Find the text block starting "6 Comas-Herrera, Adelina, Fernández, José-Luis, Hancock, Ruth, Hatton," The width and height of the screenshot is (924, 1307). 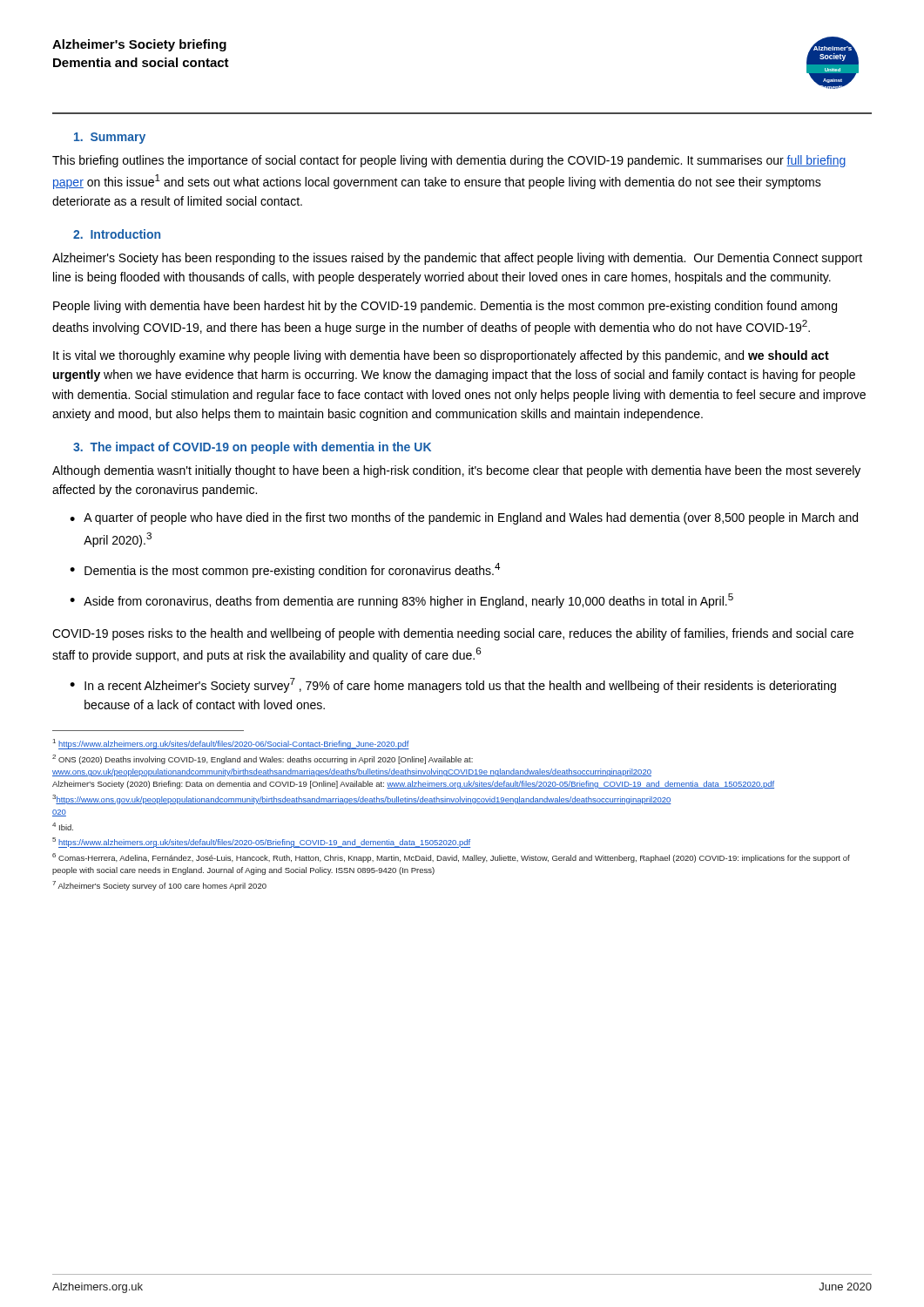click(451, 863)
